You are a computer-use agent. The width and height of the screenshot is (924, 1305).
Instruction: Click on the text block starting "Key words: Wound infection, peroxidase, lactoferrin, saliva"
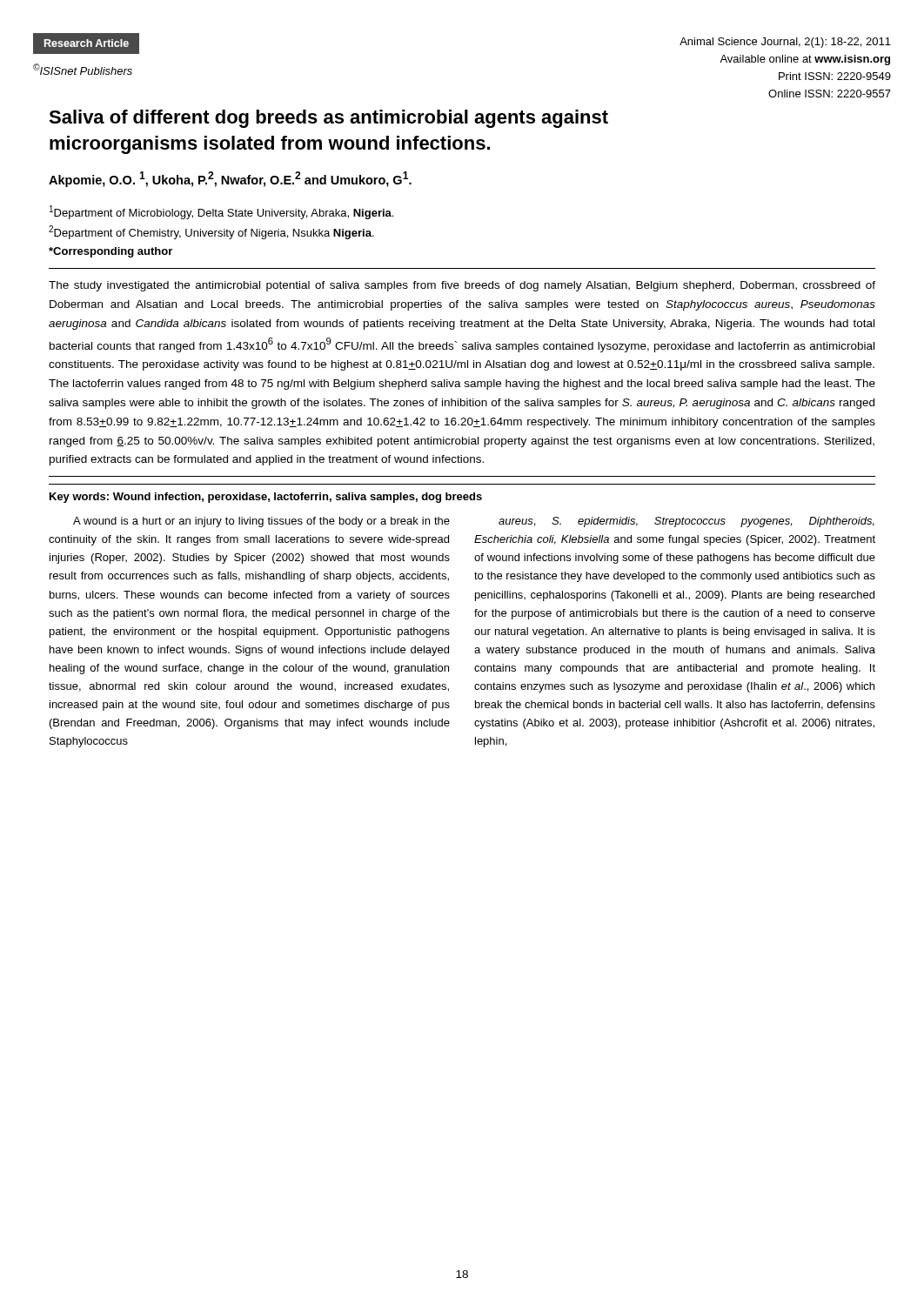[265, 497]
